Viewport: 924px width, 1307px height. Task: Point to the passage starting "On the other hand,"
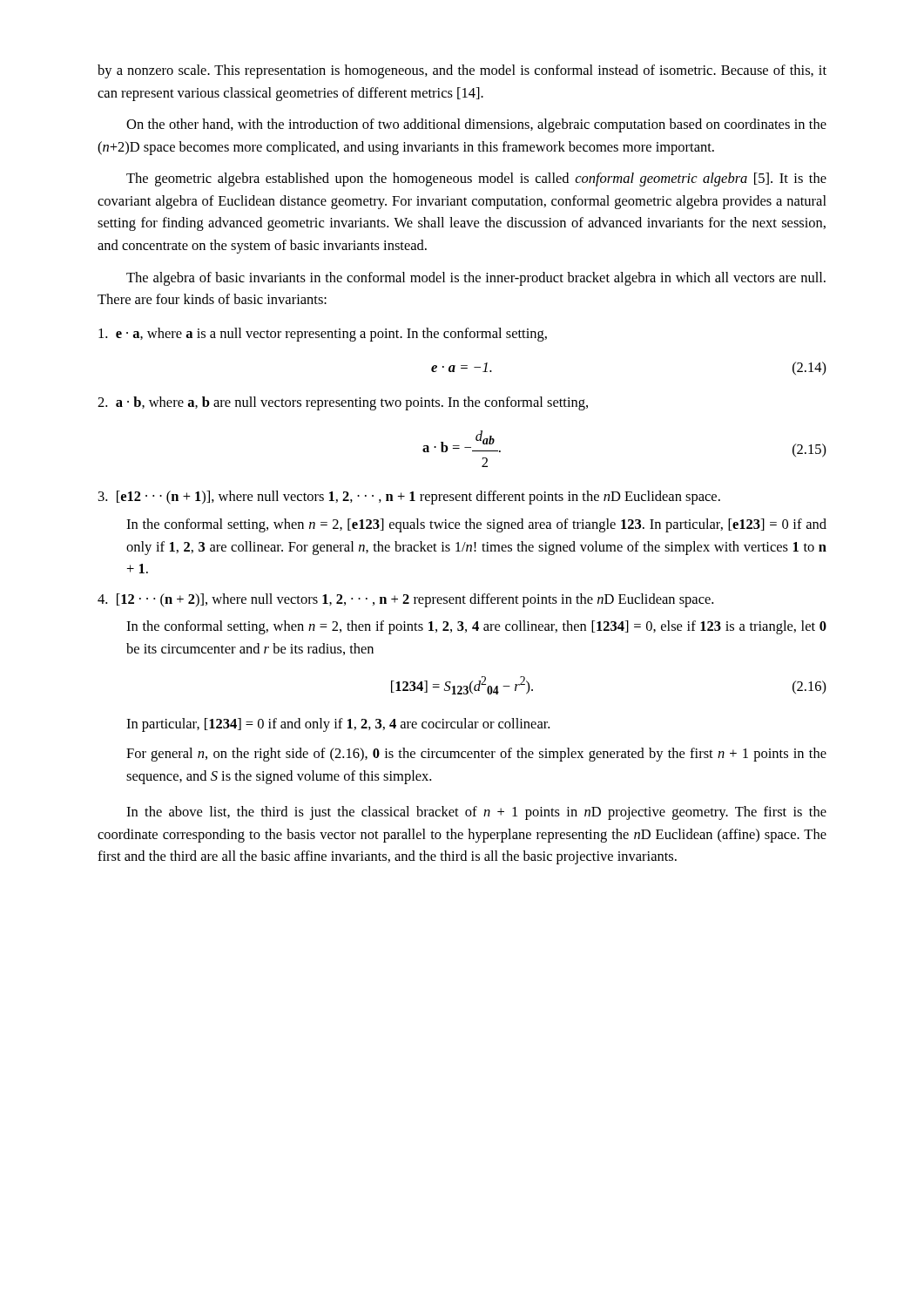point(462,136)
